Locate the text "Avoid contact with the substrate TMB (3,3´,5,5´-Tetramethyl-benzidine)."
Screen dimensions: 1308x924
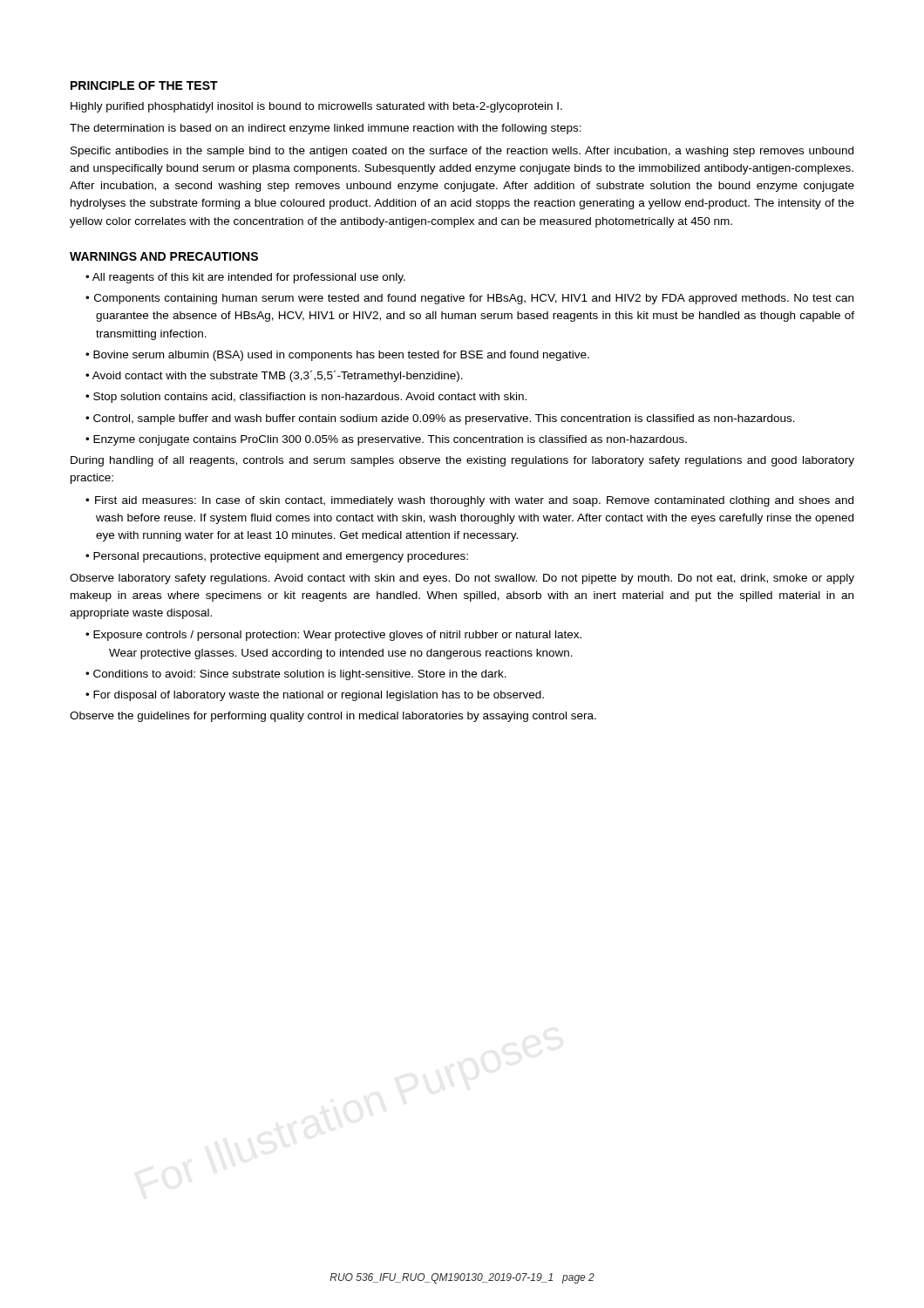(278, 375)
